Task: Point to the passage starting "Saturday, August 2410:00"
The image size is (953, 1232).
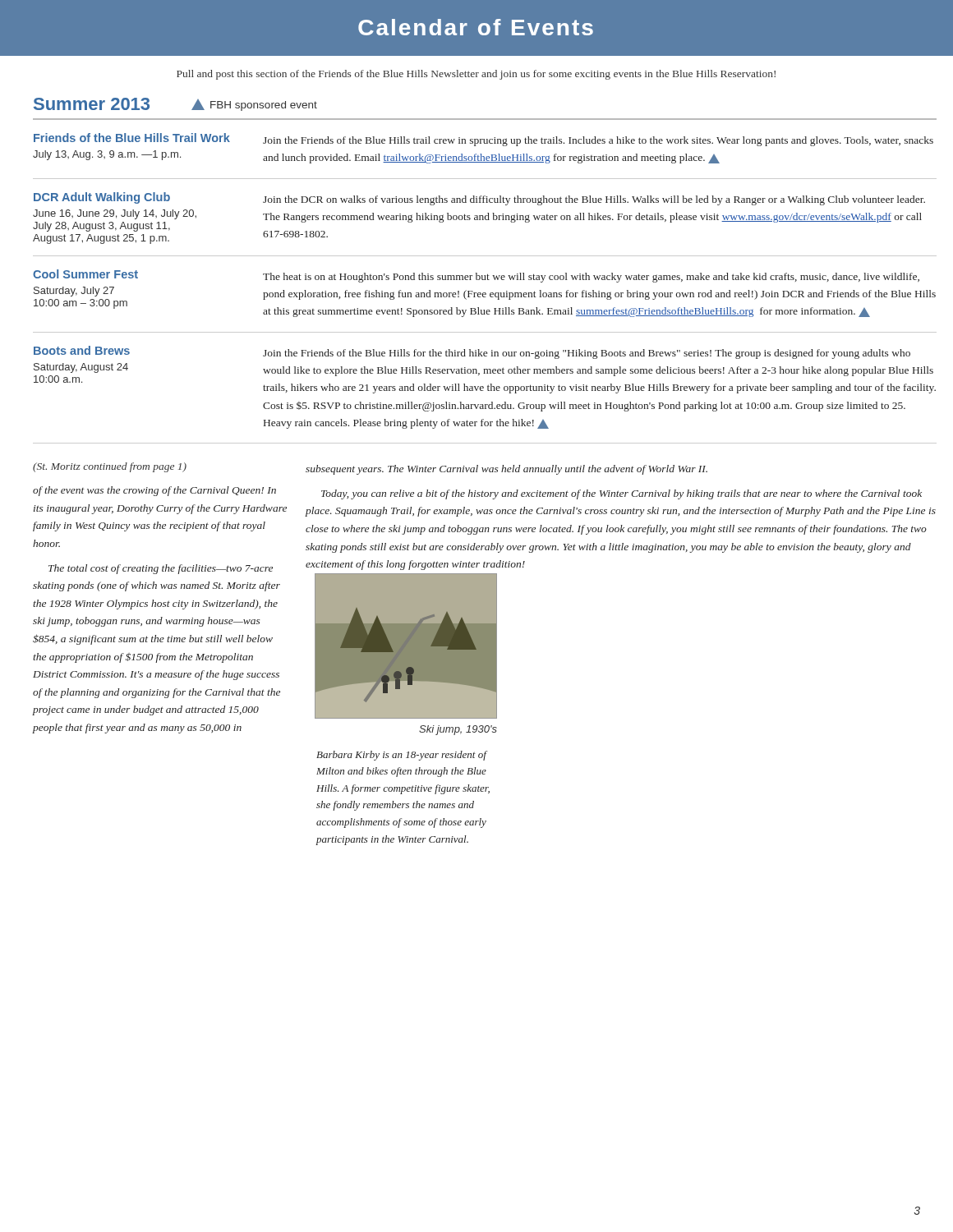Action: tap(81, 373)
